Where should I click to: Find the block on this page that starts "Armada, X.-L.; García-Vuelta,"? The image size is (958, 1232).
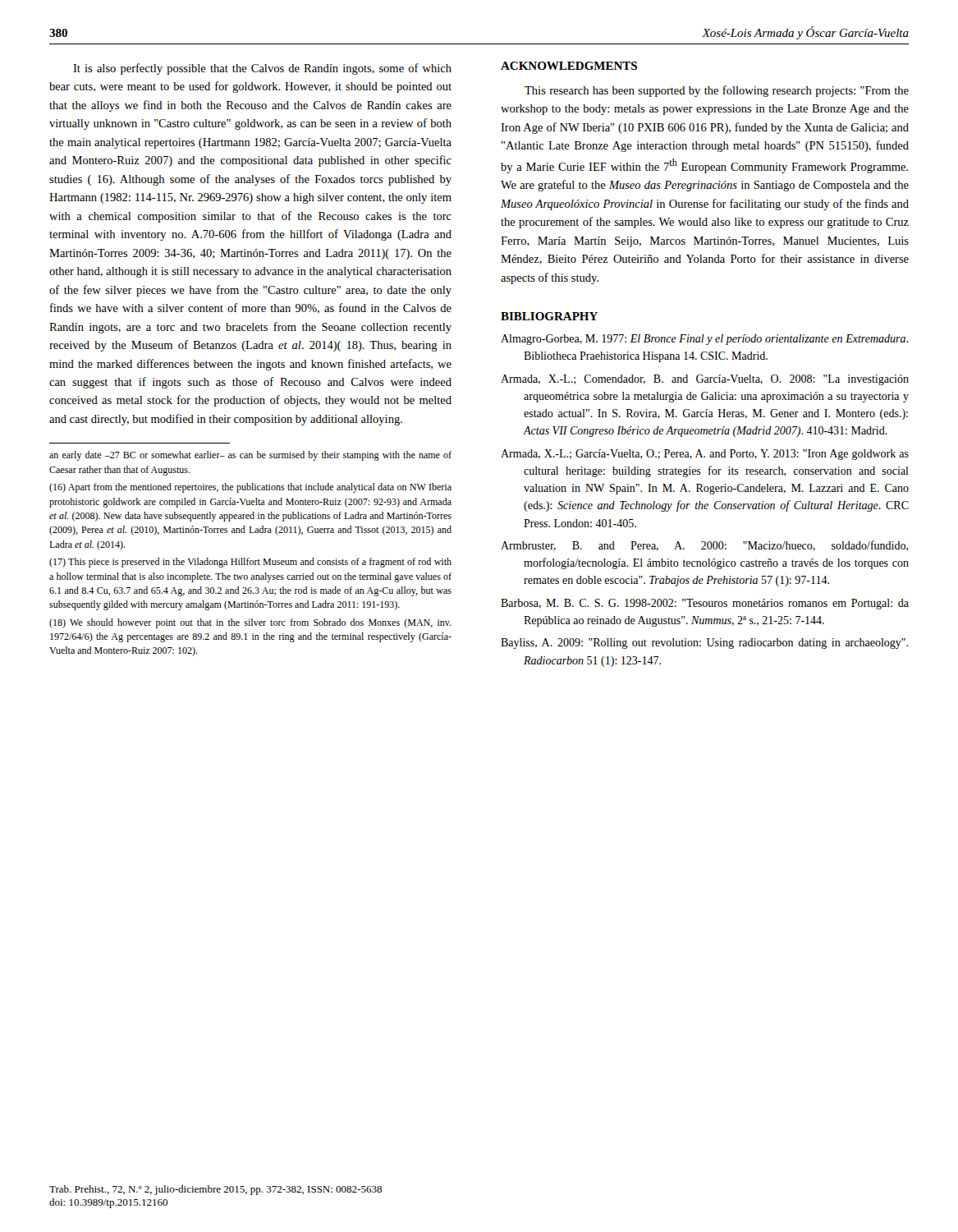point(705,488)
